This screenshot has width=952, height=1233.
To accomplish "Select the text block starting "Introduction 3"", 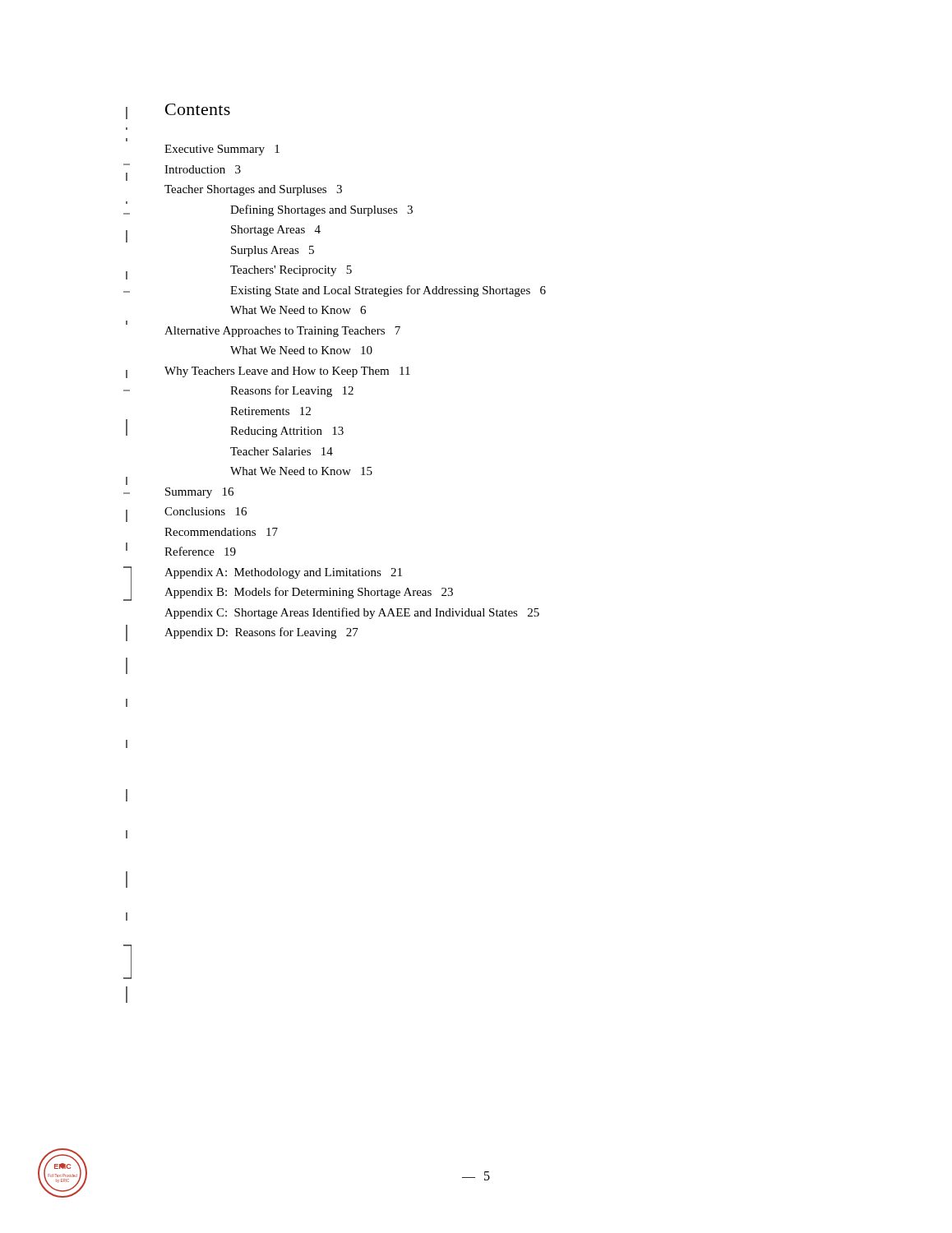I will tap(203, 169).
